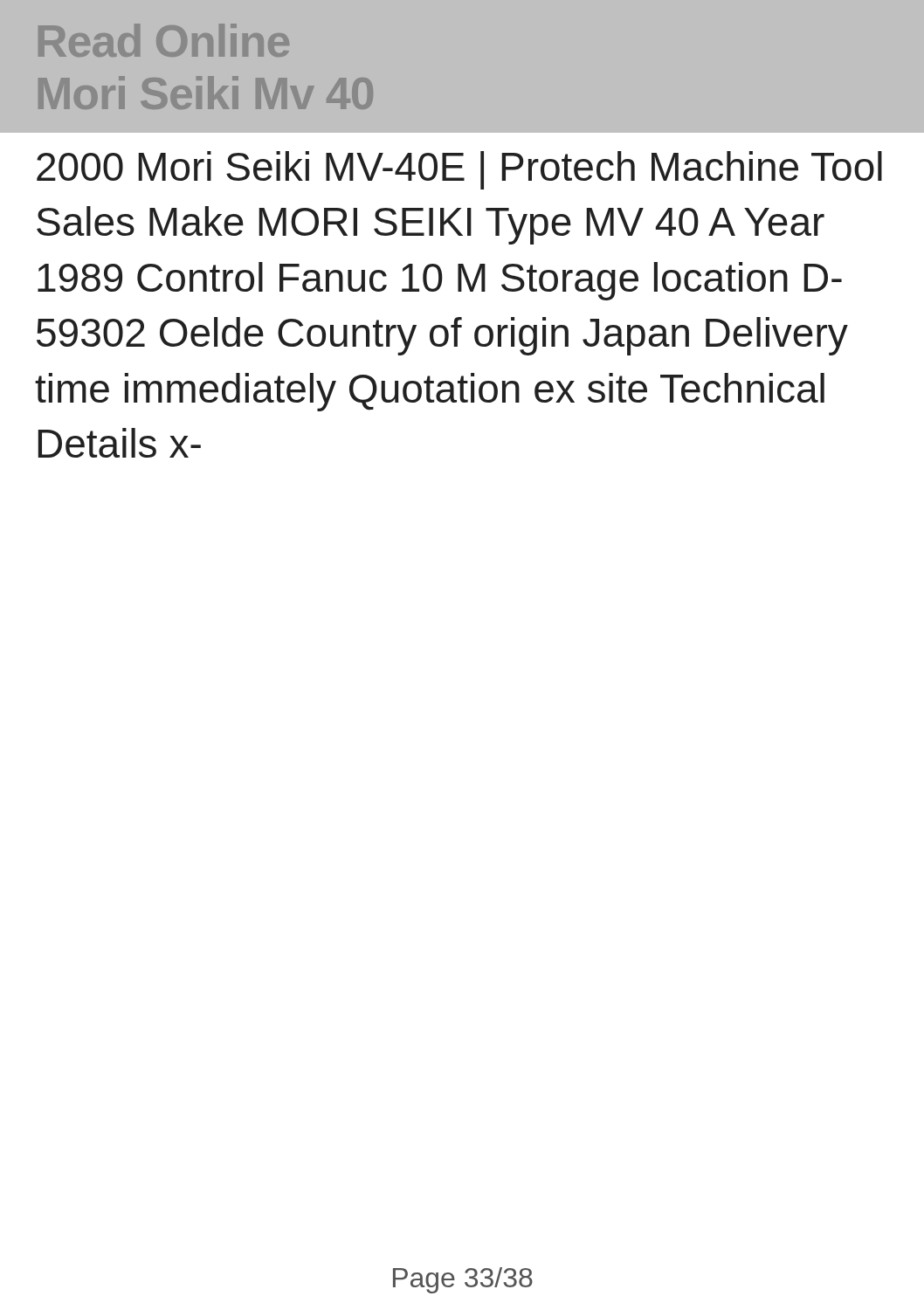Locate the block of text that opens with "2000 Mori Seiki MV-40E | Protech"

click(x=462, y=306)
